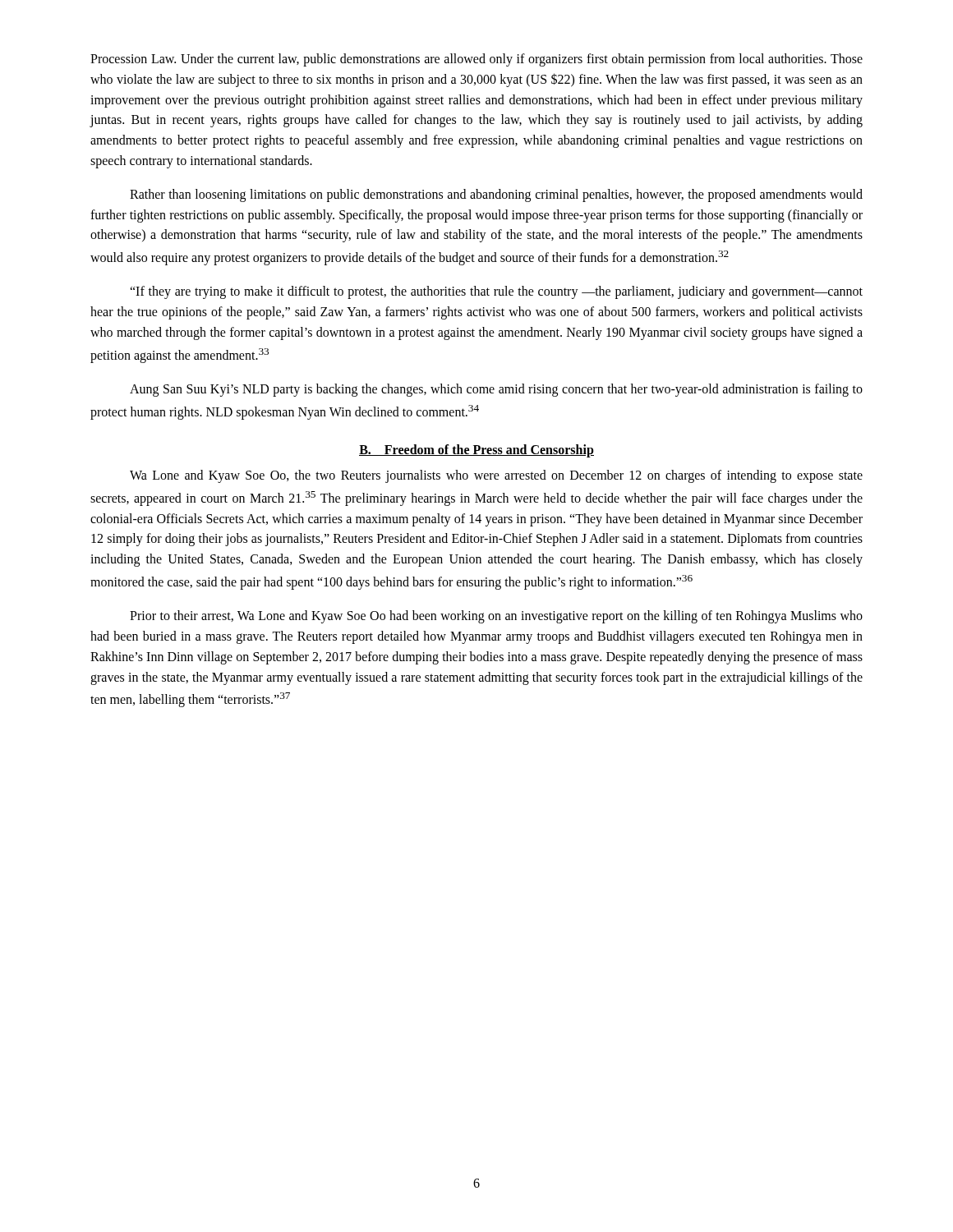Locate the block of text that opens with "Rather than loosening limitations on public demonstrations"
Screen dimensions: 1232x953
pos(476,227)
